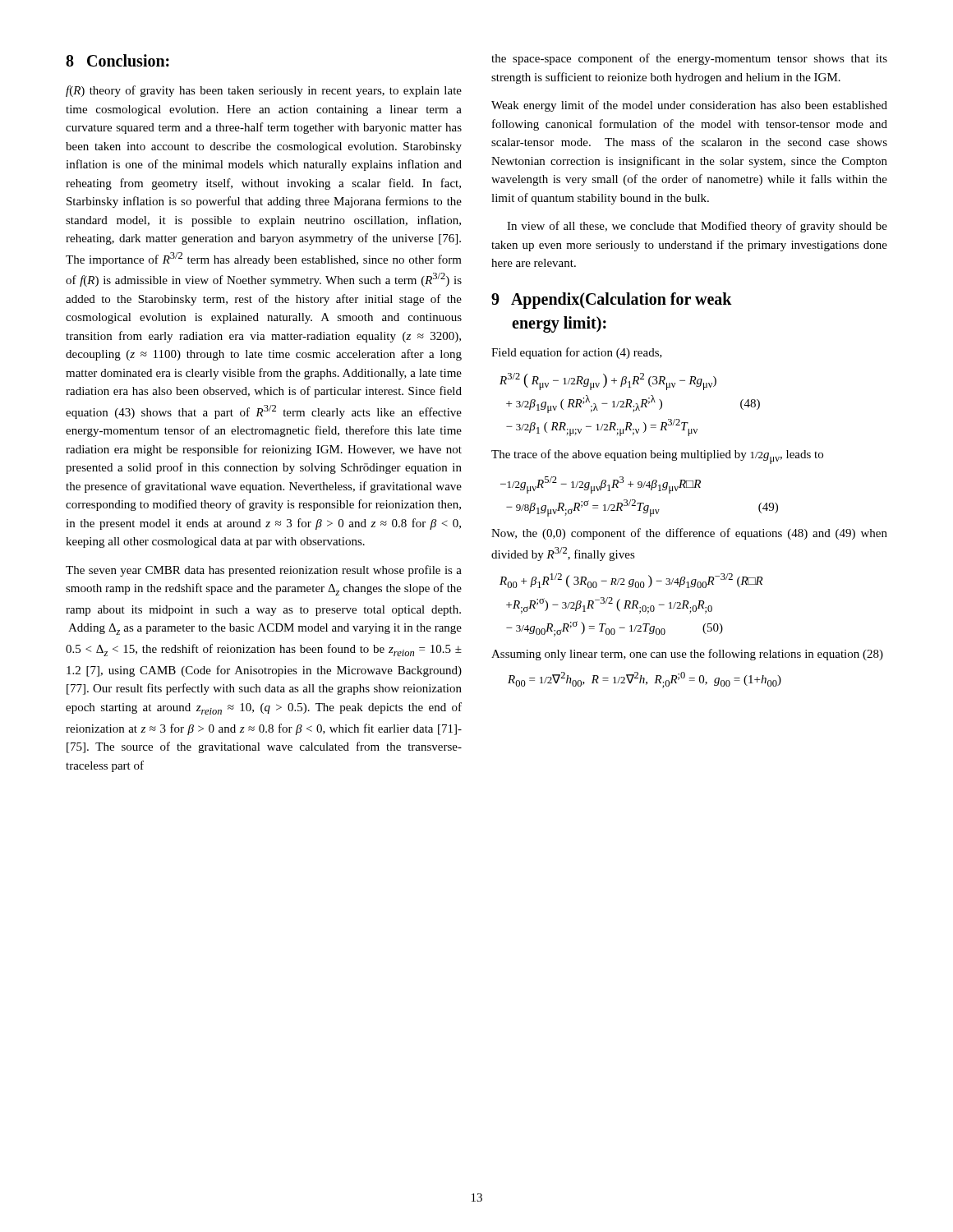Locate the block of text that opens with "The trace of the above equation being multiplied"

[x=658, y=456]
